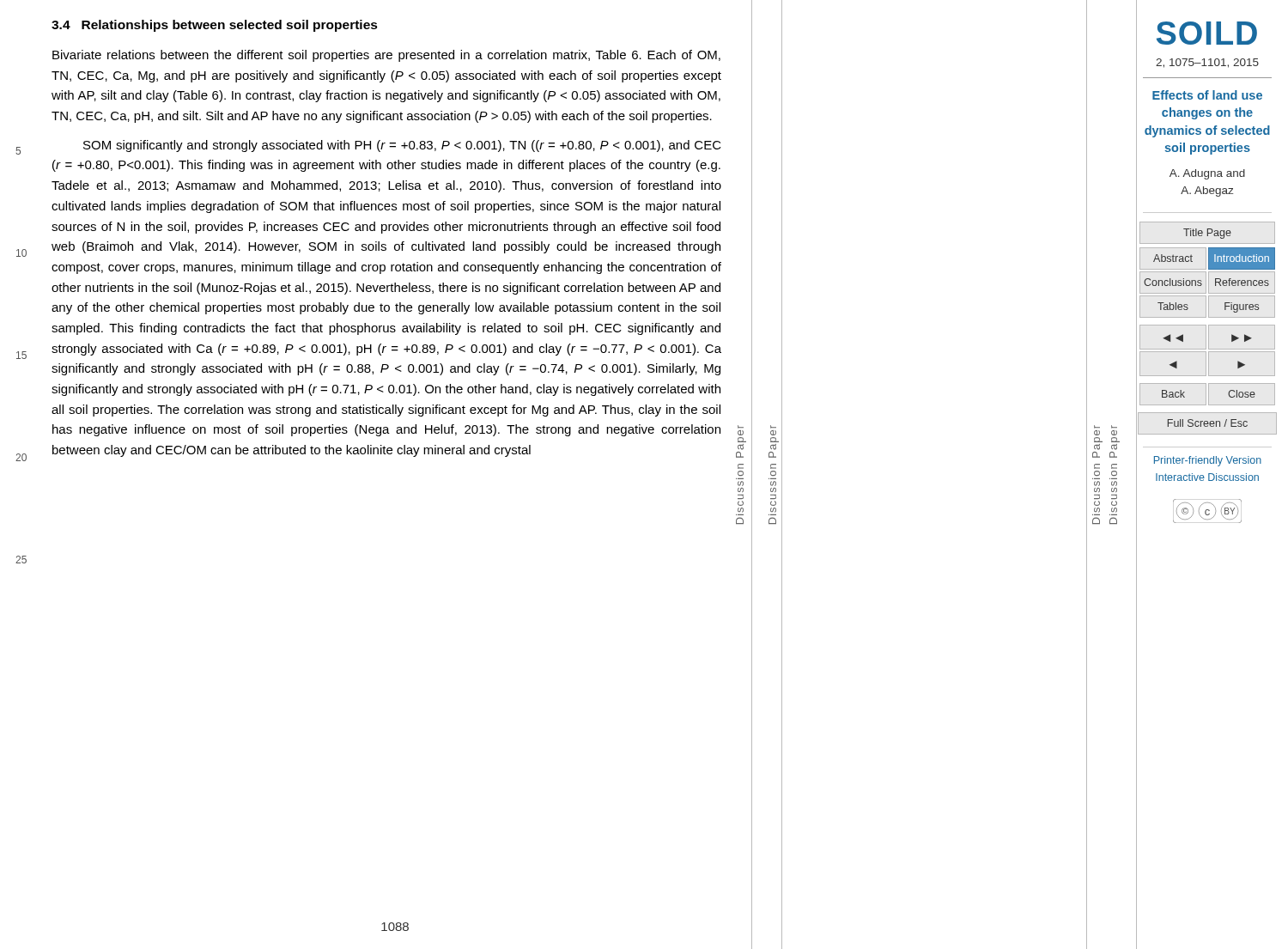Screen dimensions: 949x1288
Task: Click on the element starting "Bivariate relations between the different soil"
Action: [386, 252]
